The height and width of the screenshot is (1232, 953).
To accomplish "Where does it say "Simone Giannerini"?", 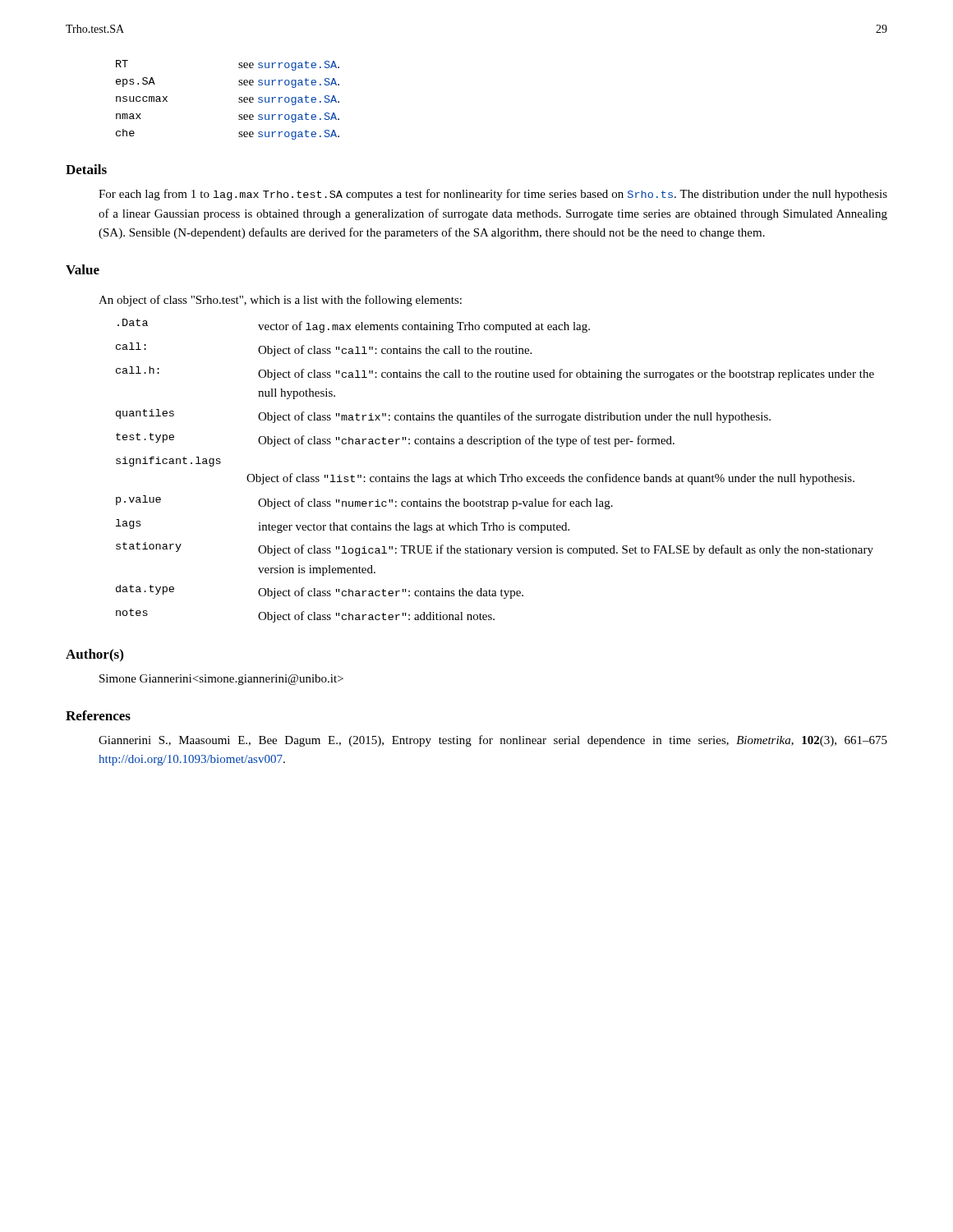I will click(221, 680).
